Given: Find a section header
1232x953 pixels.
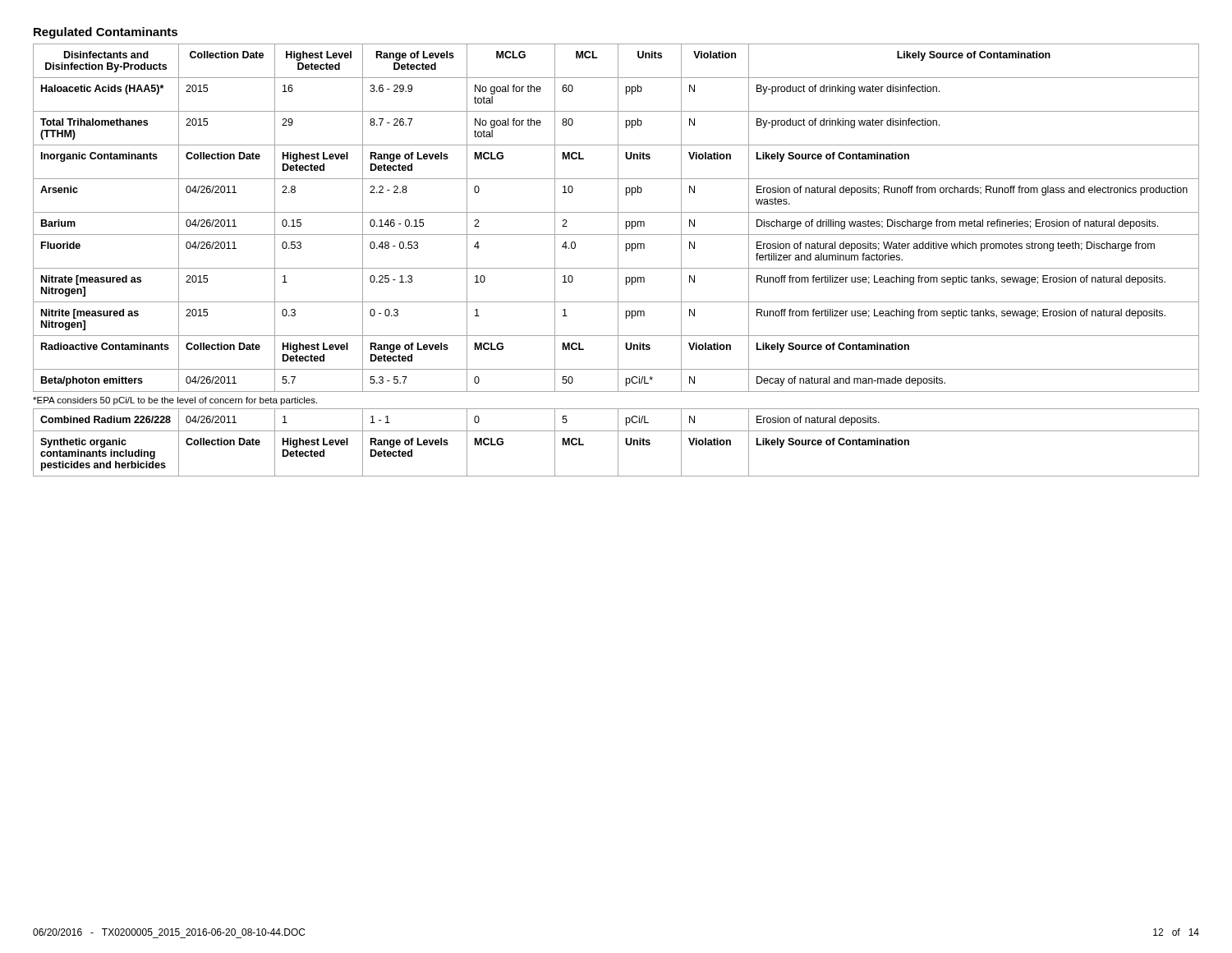Looking at the screenshot, I should 105,32.
